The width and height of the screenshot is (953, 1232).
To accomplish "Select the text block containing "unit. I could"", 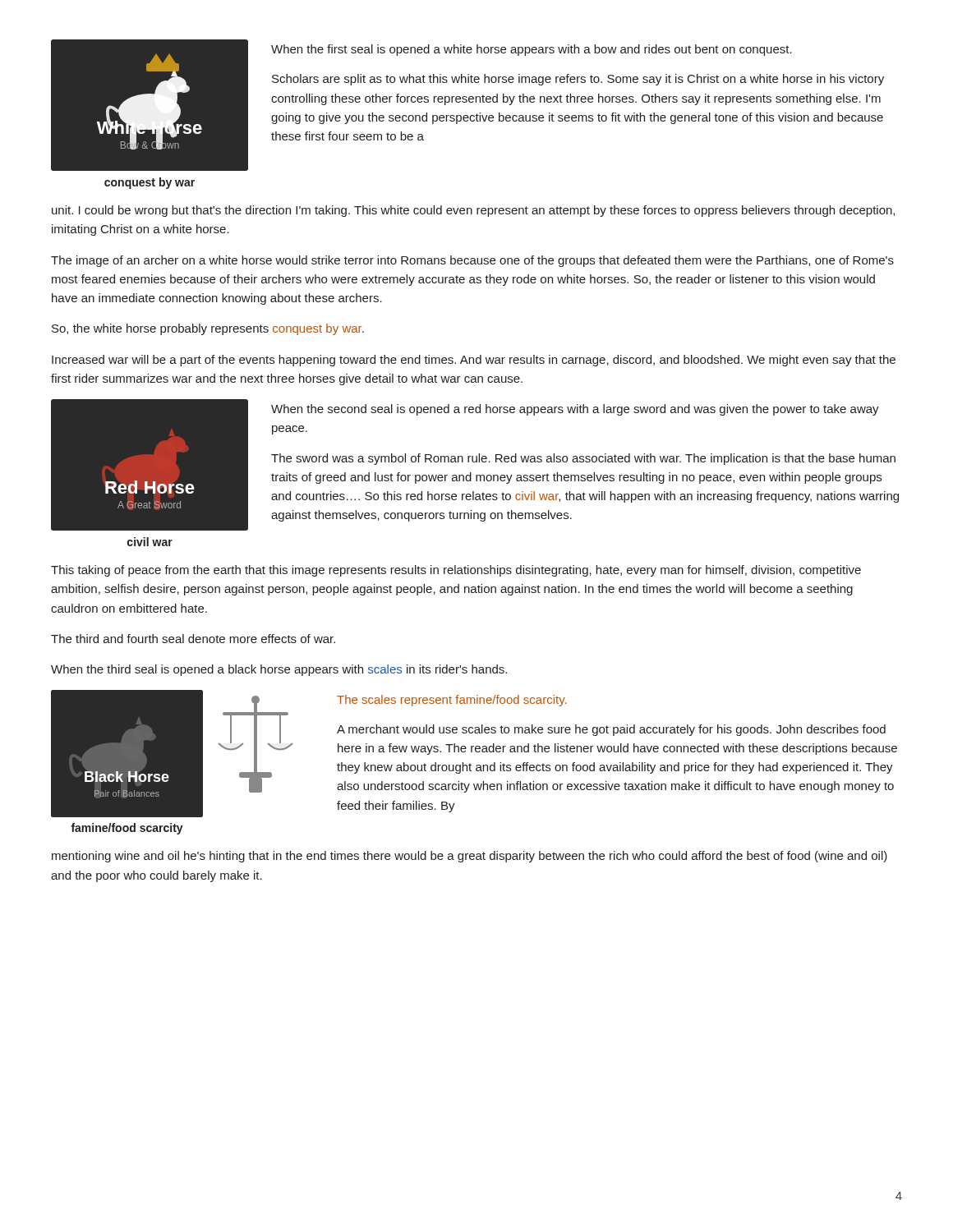I will click(473, 219).
